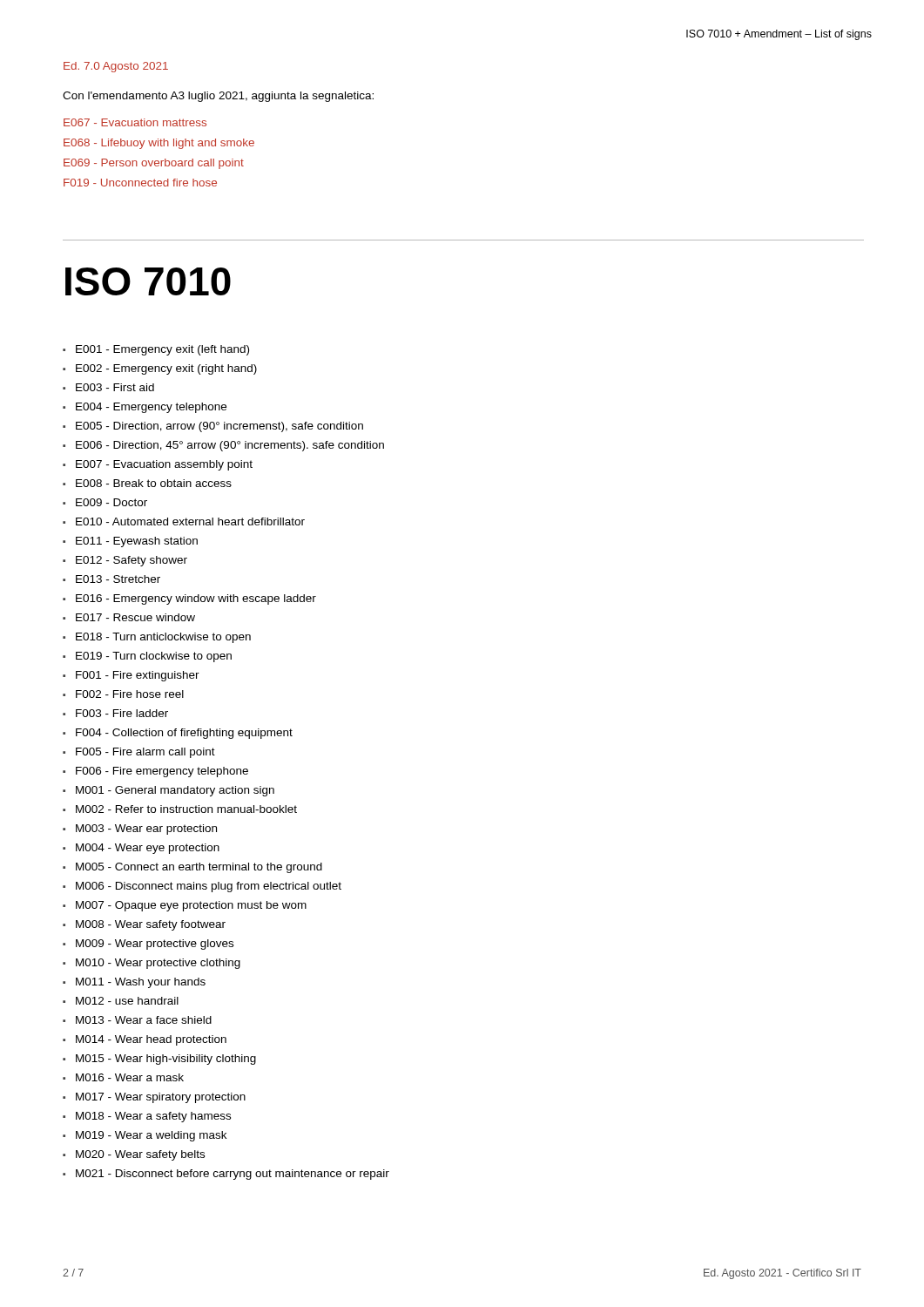This screenshot has height=1307, width=924.
Task: Select the text block starting "E016 - Emergency window with escape ladder"
Action: point(195,598)
